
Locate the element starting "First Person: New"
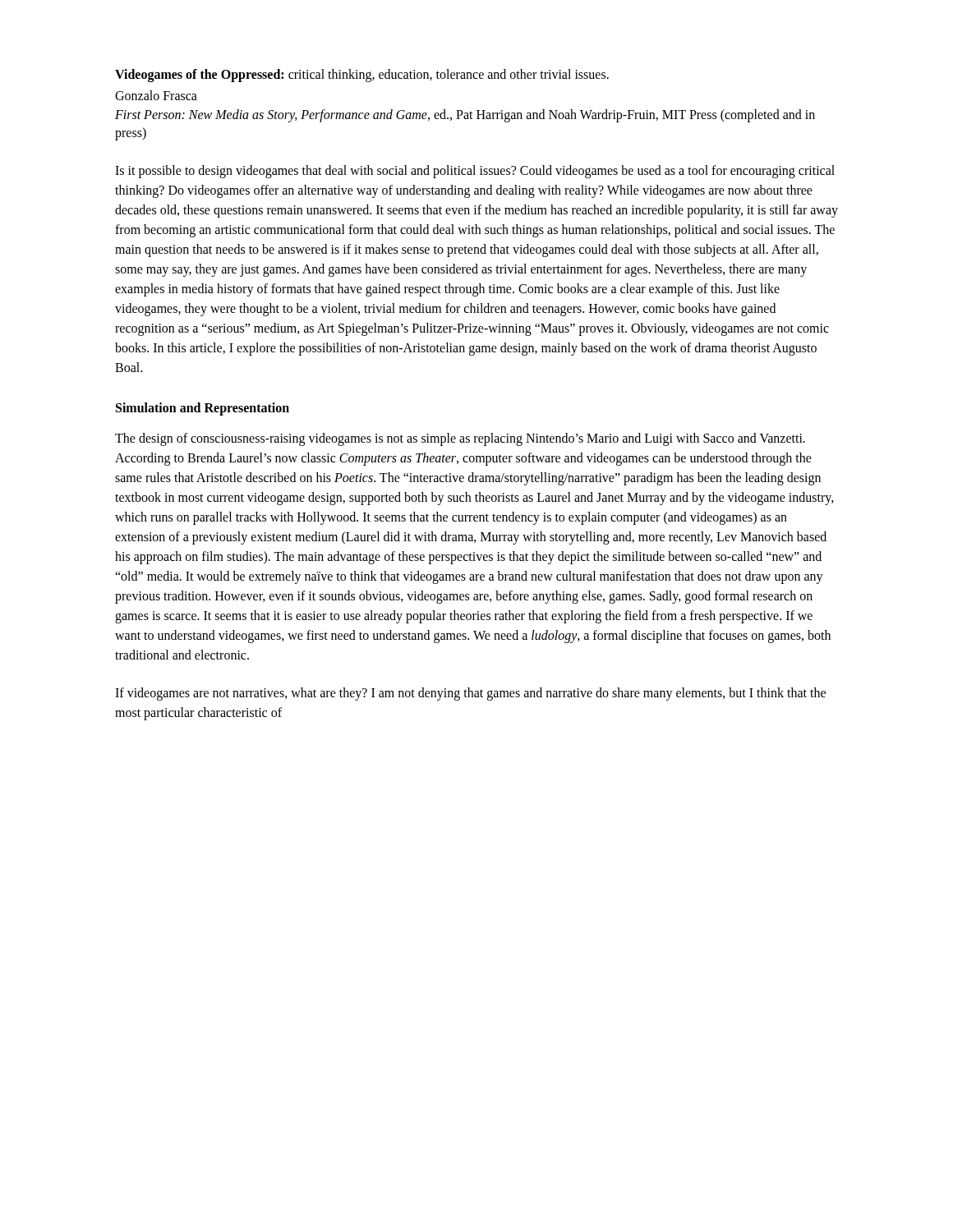465,124
